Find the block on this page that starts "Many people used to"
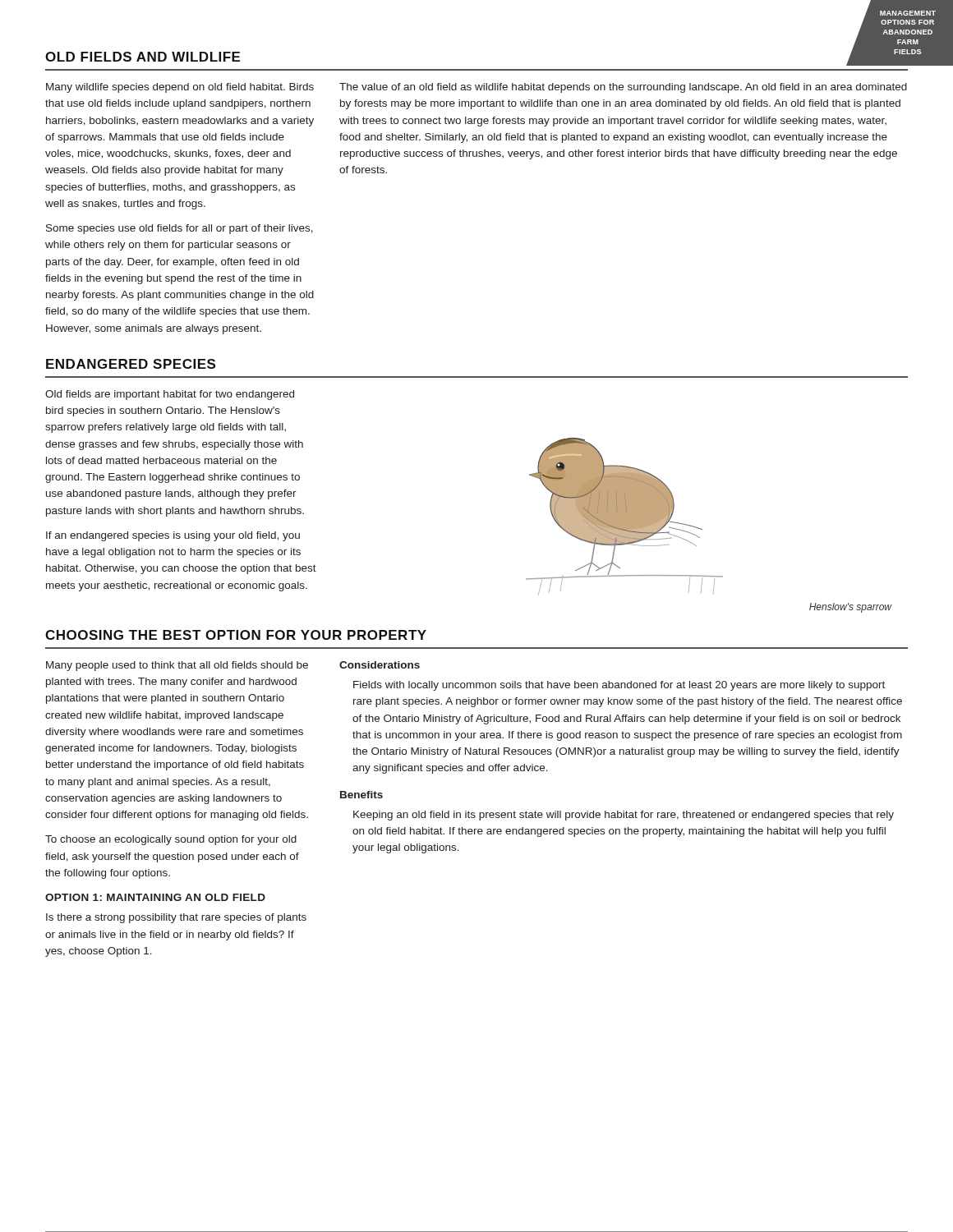This screenshot has height=1232, width=953. click(181, 740)
